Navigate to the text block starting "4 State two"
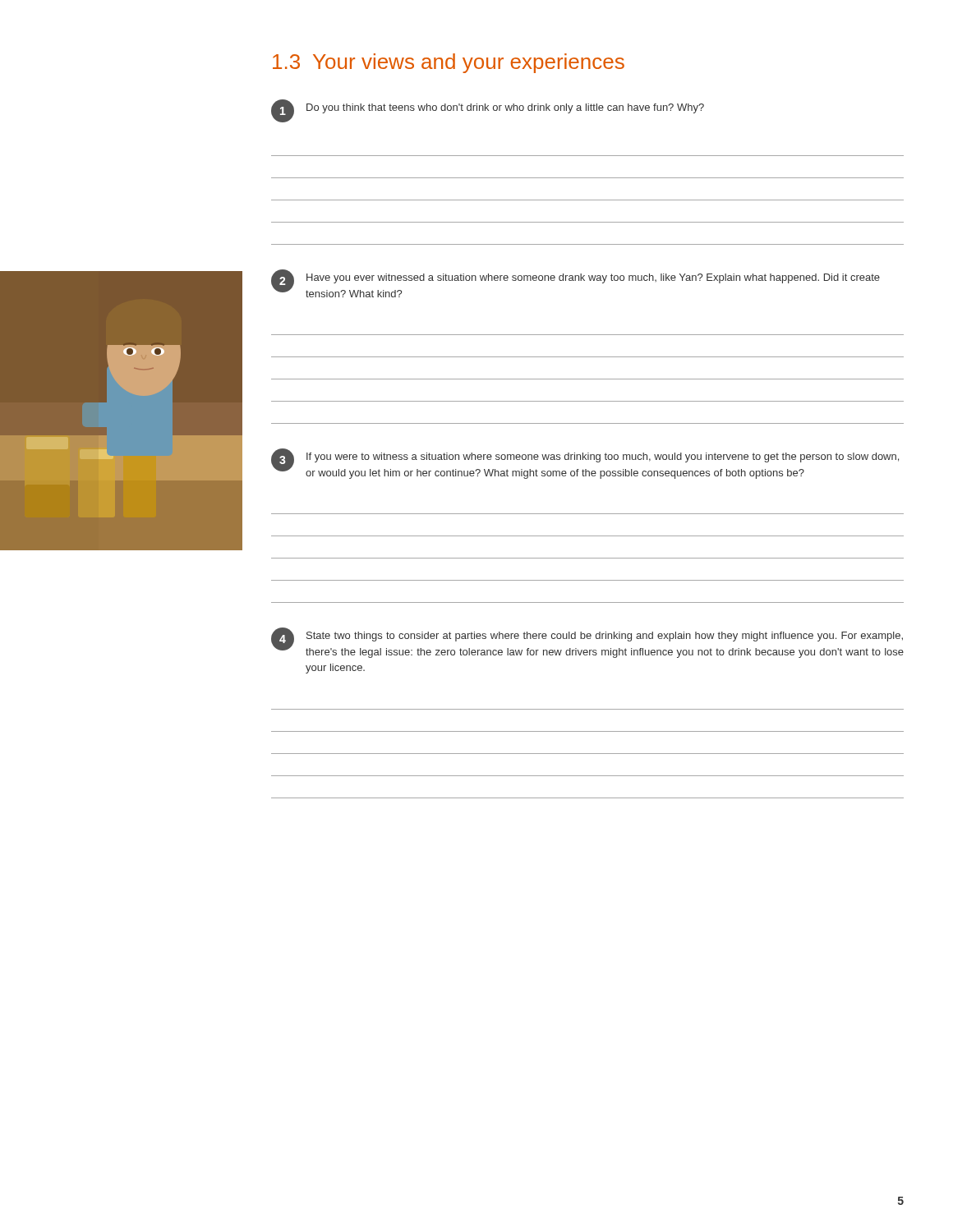 [x=587, y=652]
